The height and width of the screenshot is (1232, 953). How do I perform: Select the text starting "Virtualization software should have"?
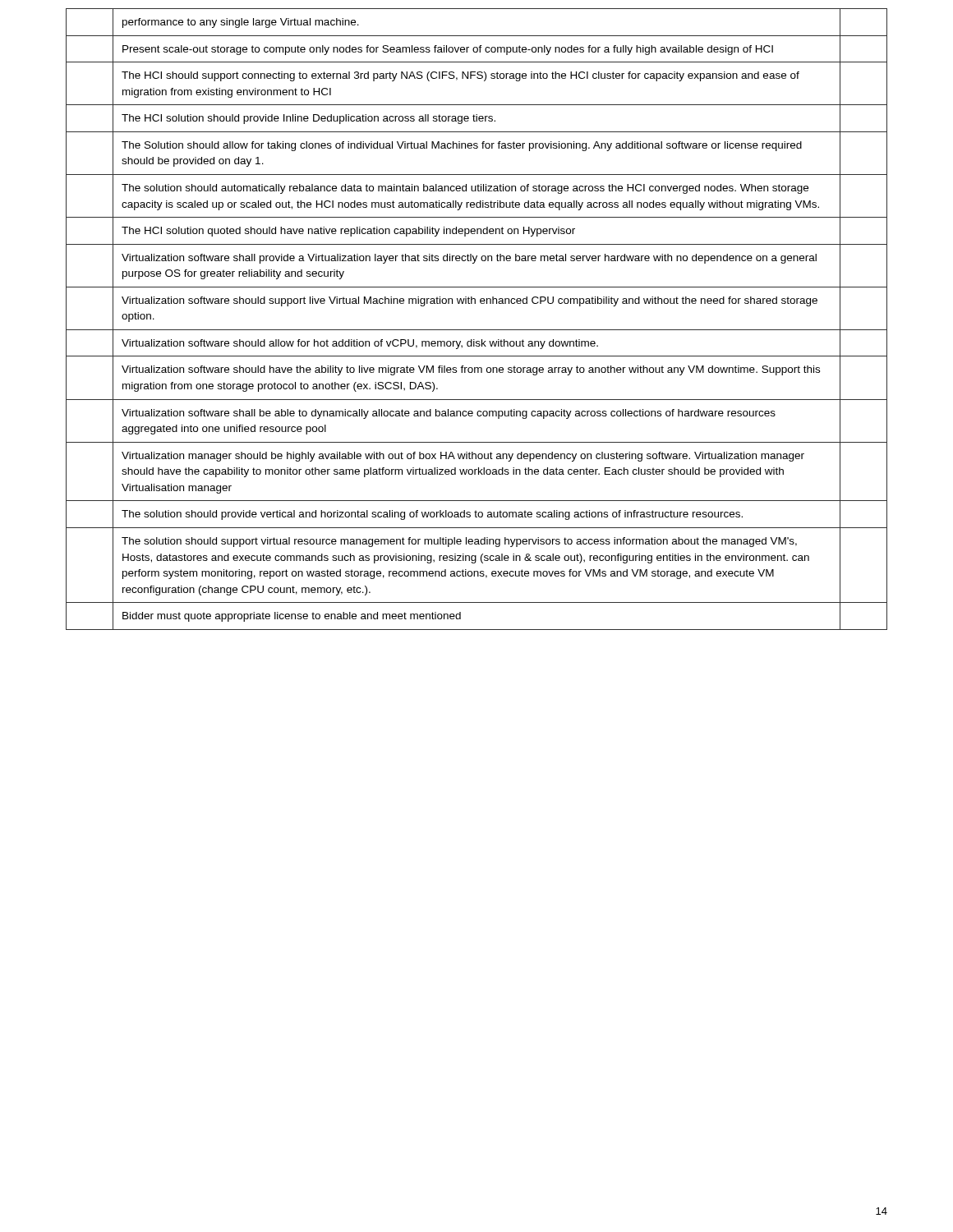point(476,378)
